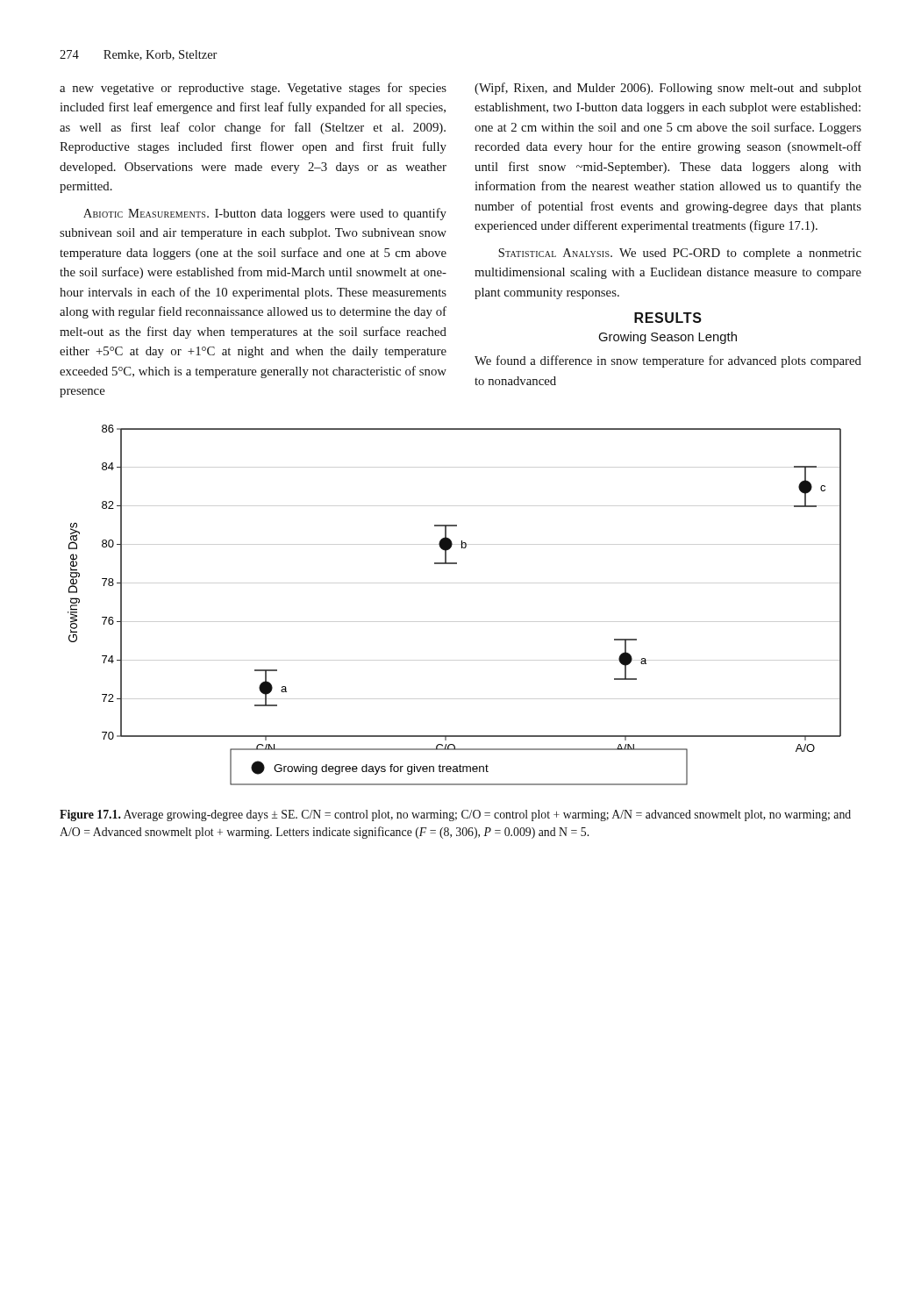Locate the block starting "Growing Season Length"

click(668, 337)
